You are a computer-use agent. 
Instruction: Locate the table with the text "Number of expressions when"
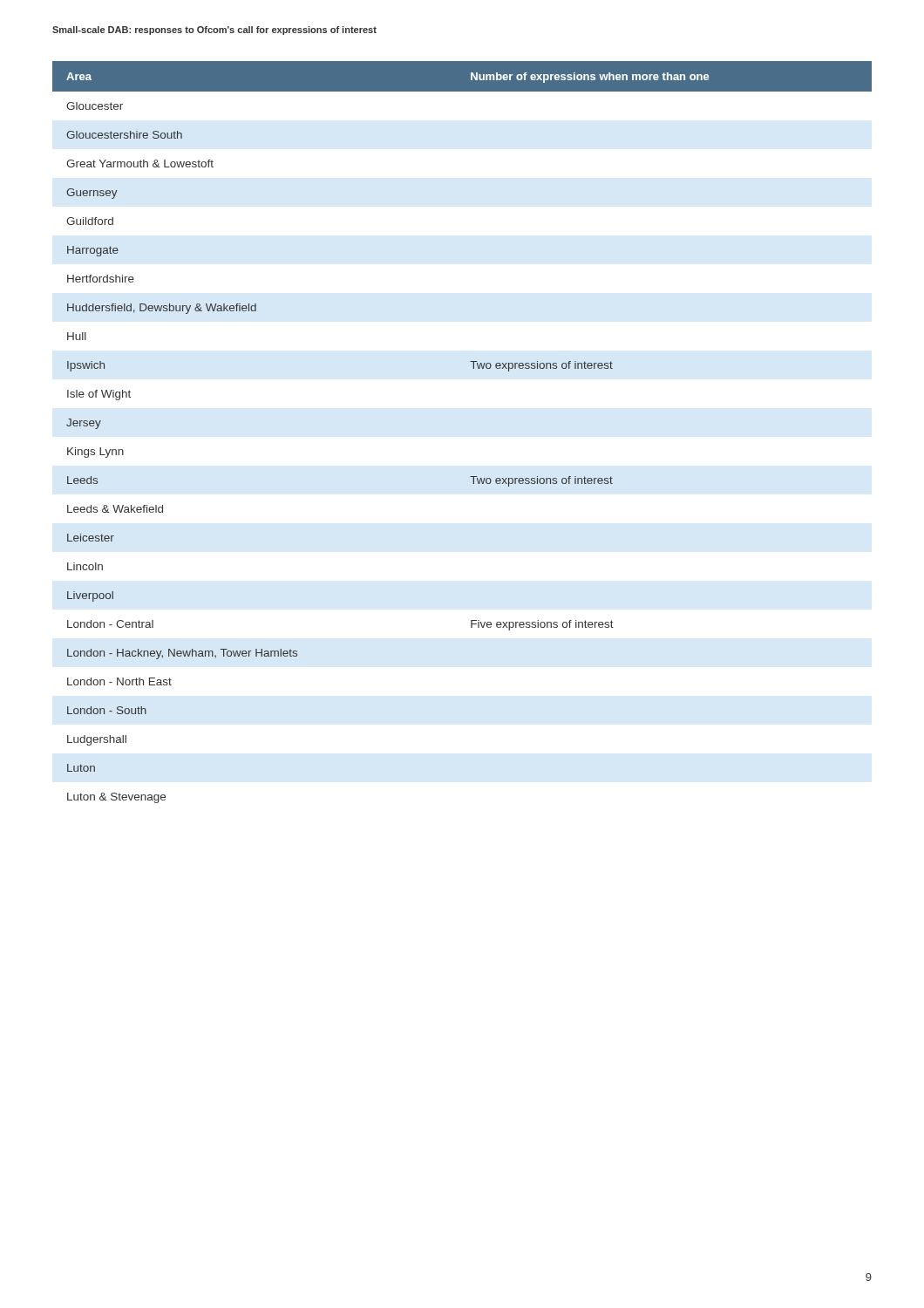pyautogui.click(x=462, y=436)
